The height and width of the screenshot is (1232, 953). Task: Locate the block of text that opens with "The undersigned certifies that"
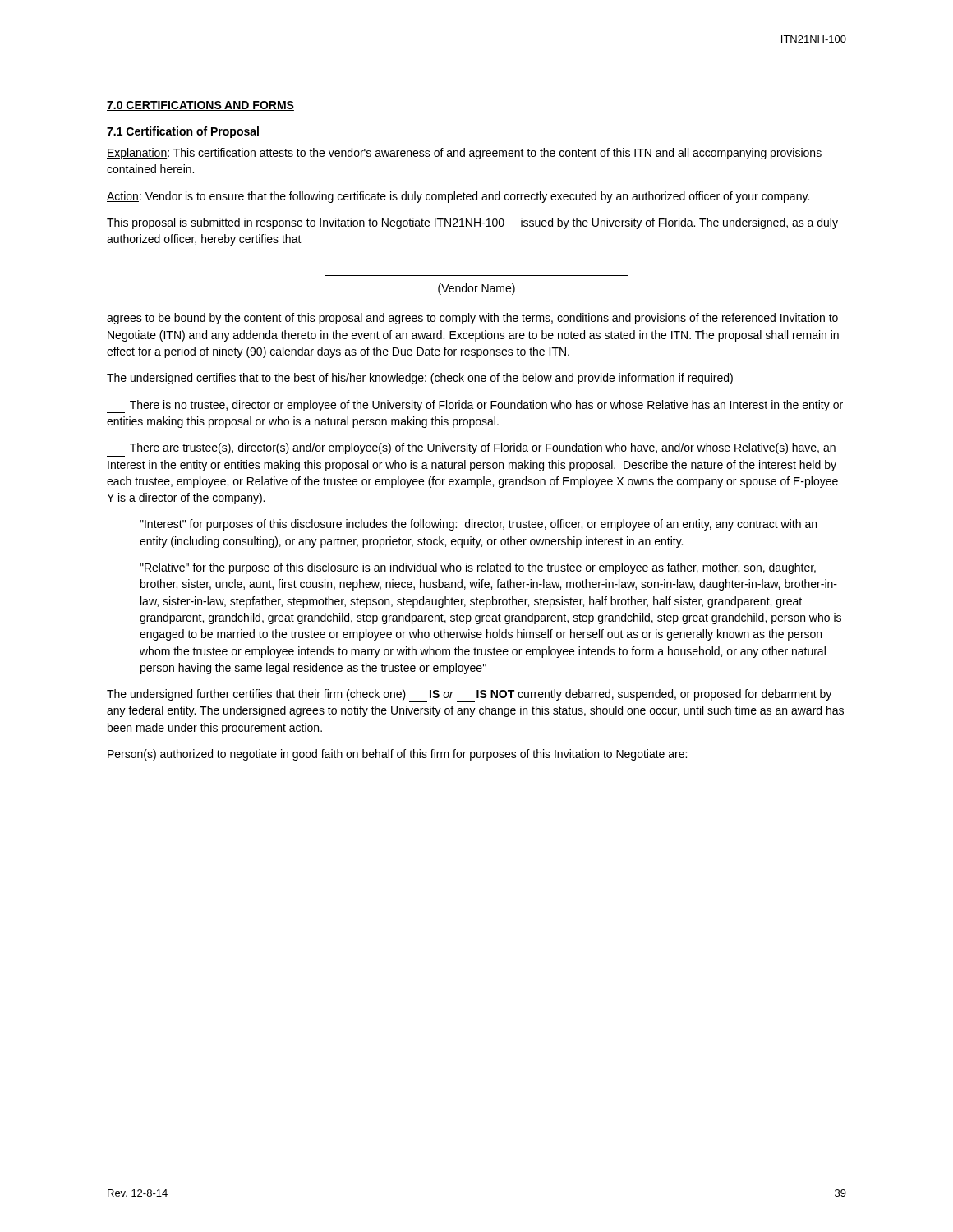pos(420,378)
